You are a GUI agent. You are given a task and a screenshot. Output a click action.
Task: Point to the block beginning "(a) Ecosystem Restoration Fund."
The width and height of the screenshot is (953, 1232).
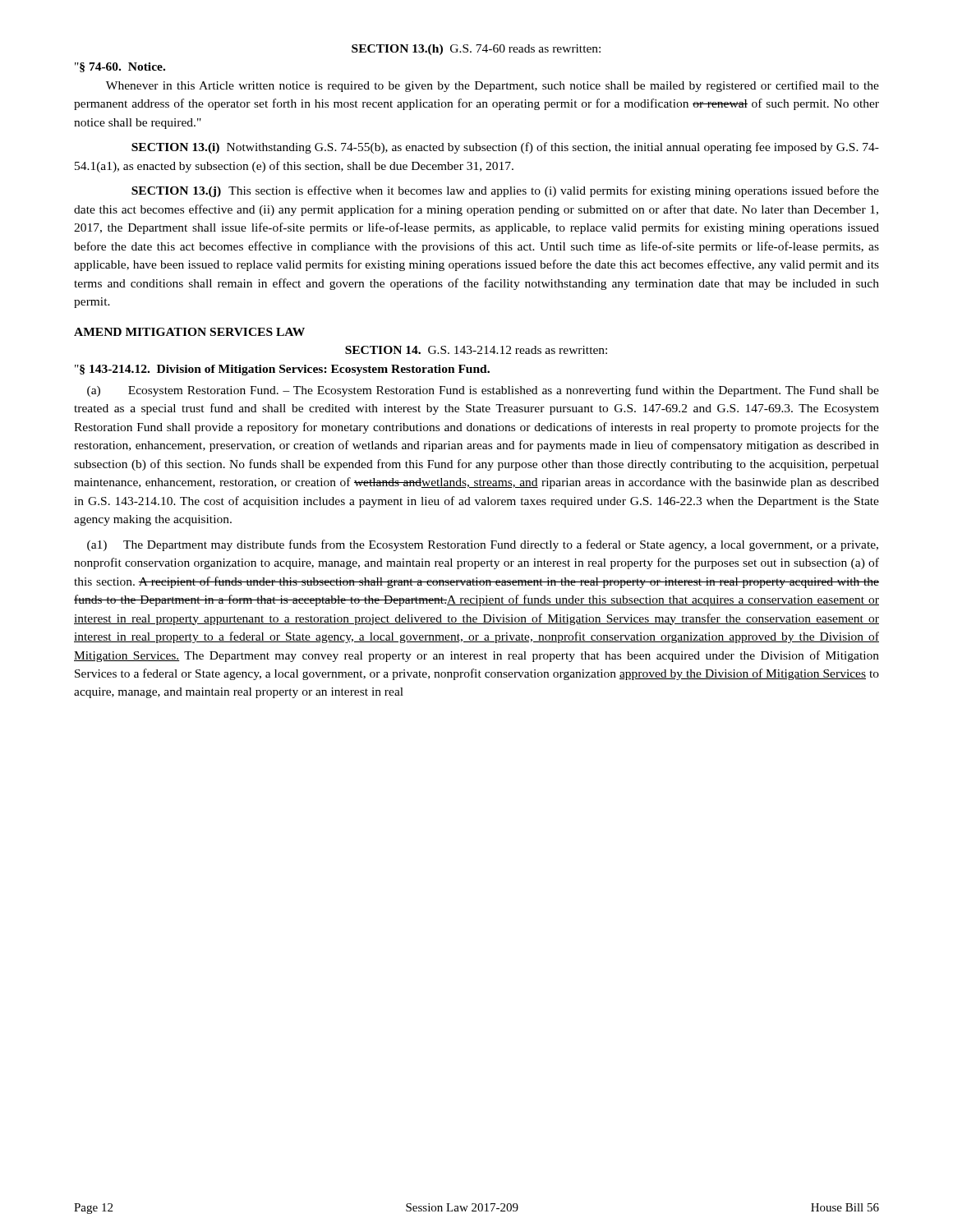476,453
